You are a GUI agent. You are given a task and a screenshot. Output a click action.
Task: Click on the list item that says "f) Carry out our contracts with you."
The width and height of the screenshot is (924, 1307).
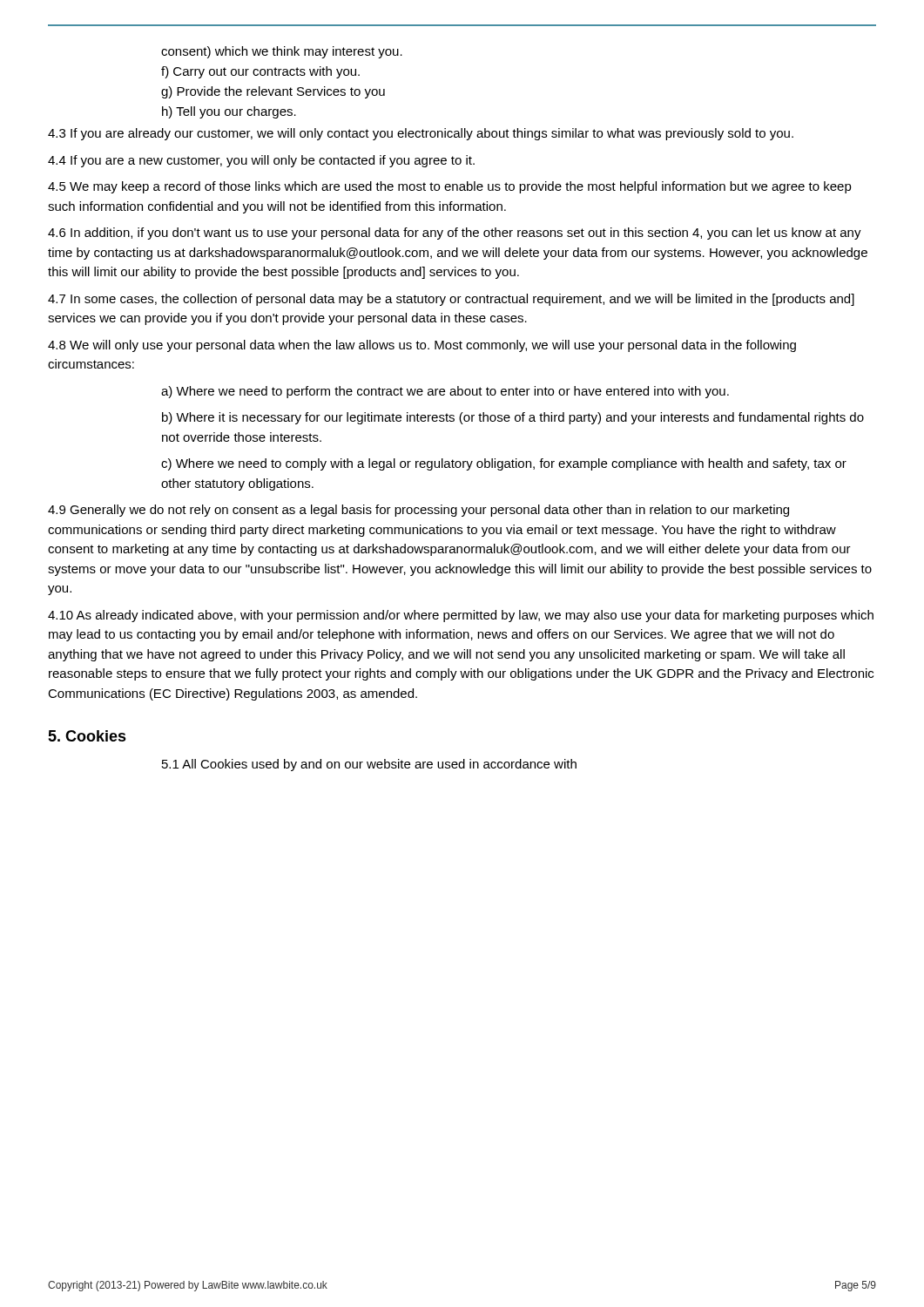pyautogui.click(x=261, y=71)
